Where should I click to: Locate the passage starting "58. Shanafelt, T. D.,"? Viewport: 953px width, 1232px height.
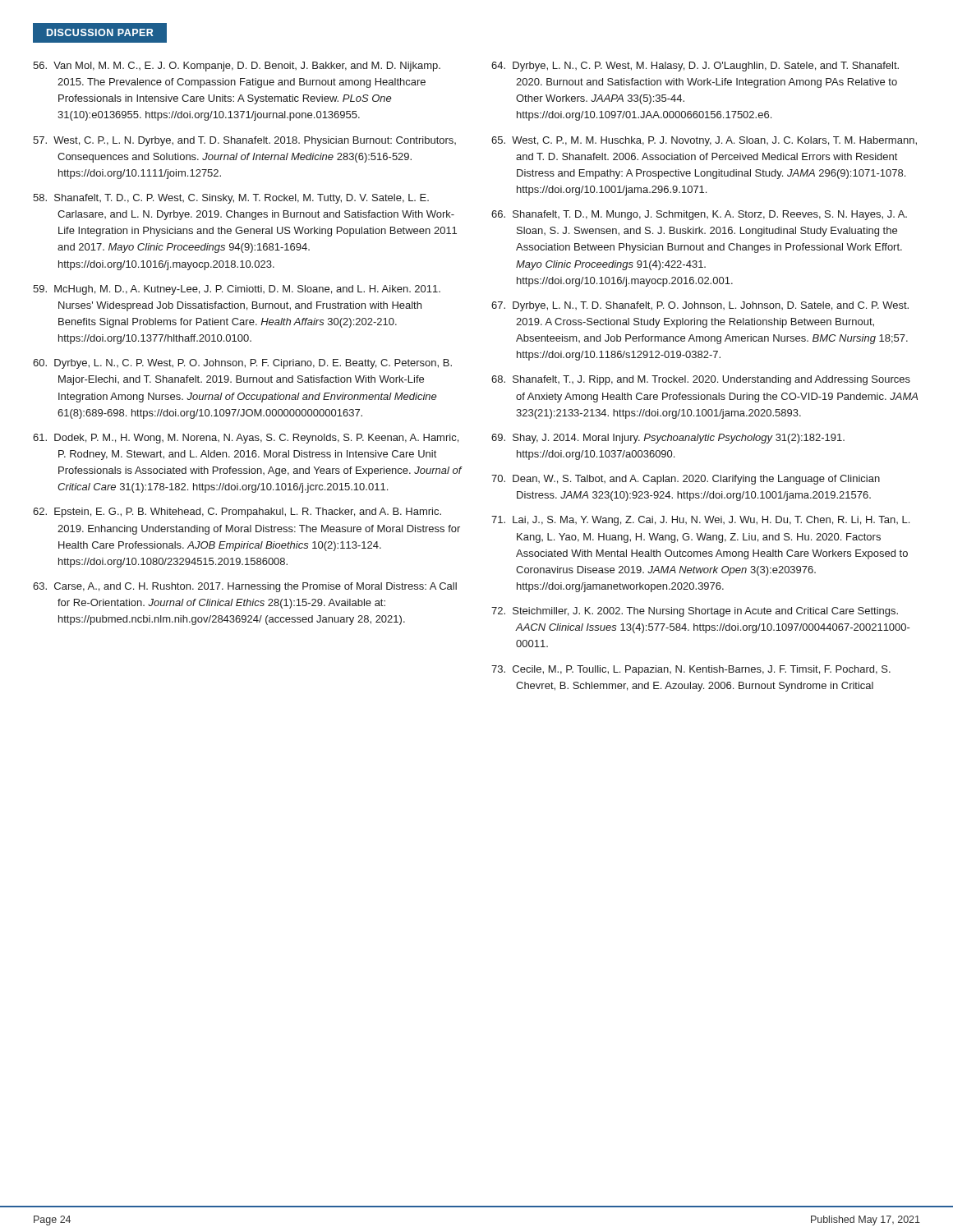(x=245, y=231)
